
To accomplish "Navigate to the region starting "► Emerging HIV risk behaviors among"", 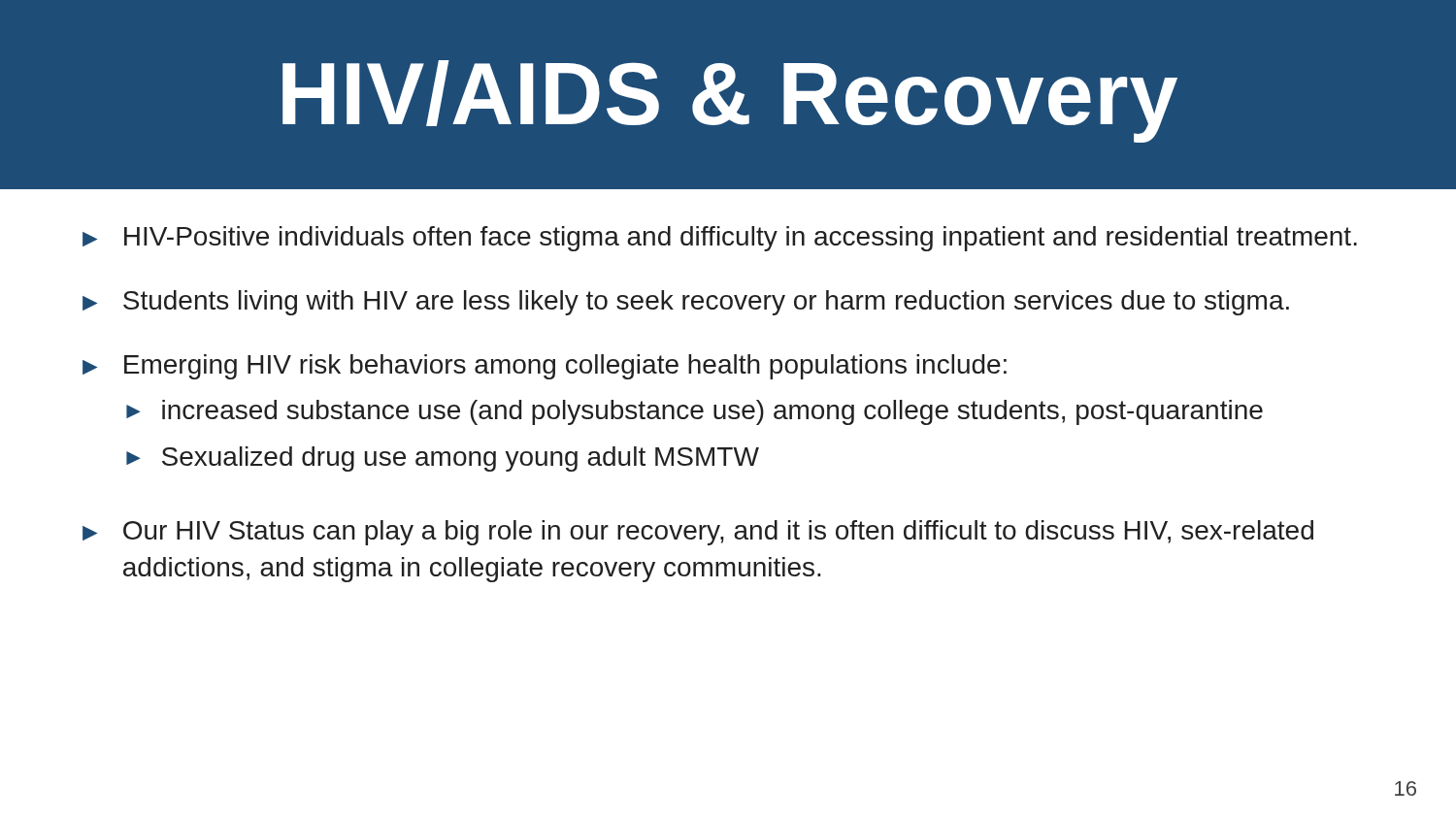I will (x=671, y=416).
